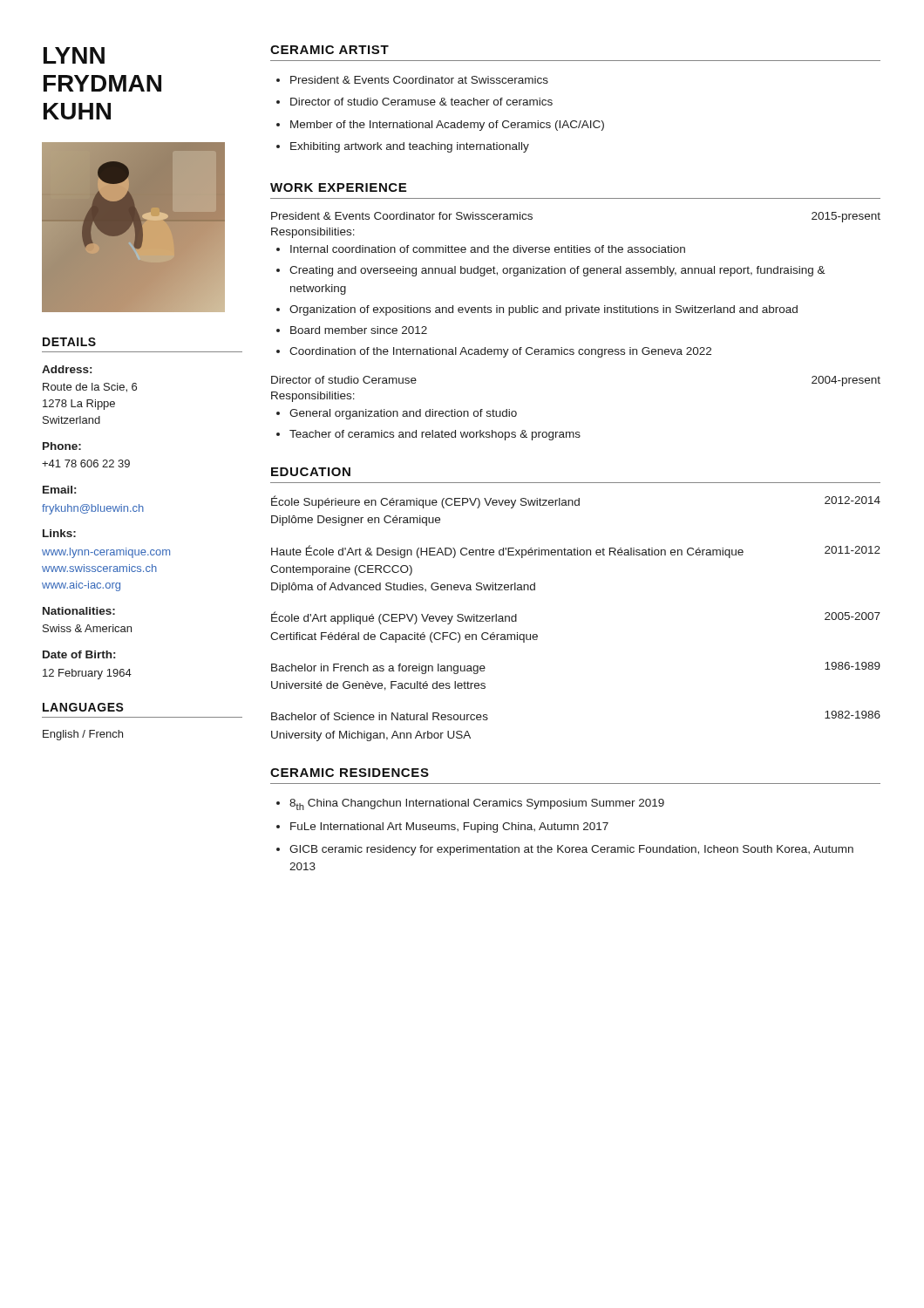The height and width of the screenshot is (1308, 924).
Task: Navigate to the passage starting "CERAMIC RESIDENCES"
Action: click(x=350, y=772)
